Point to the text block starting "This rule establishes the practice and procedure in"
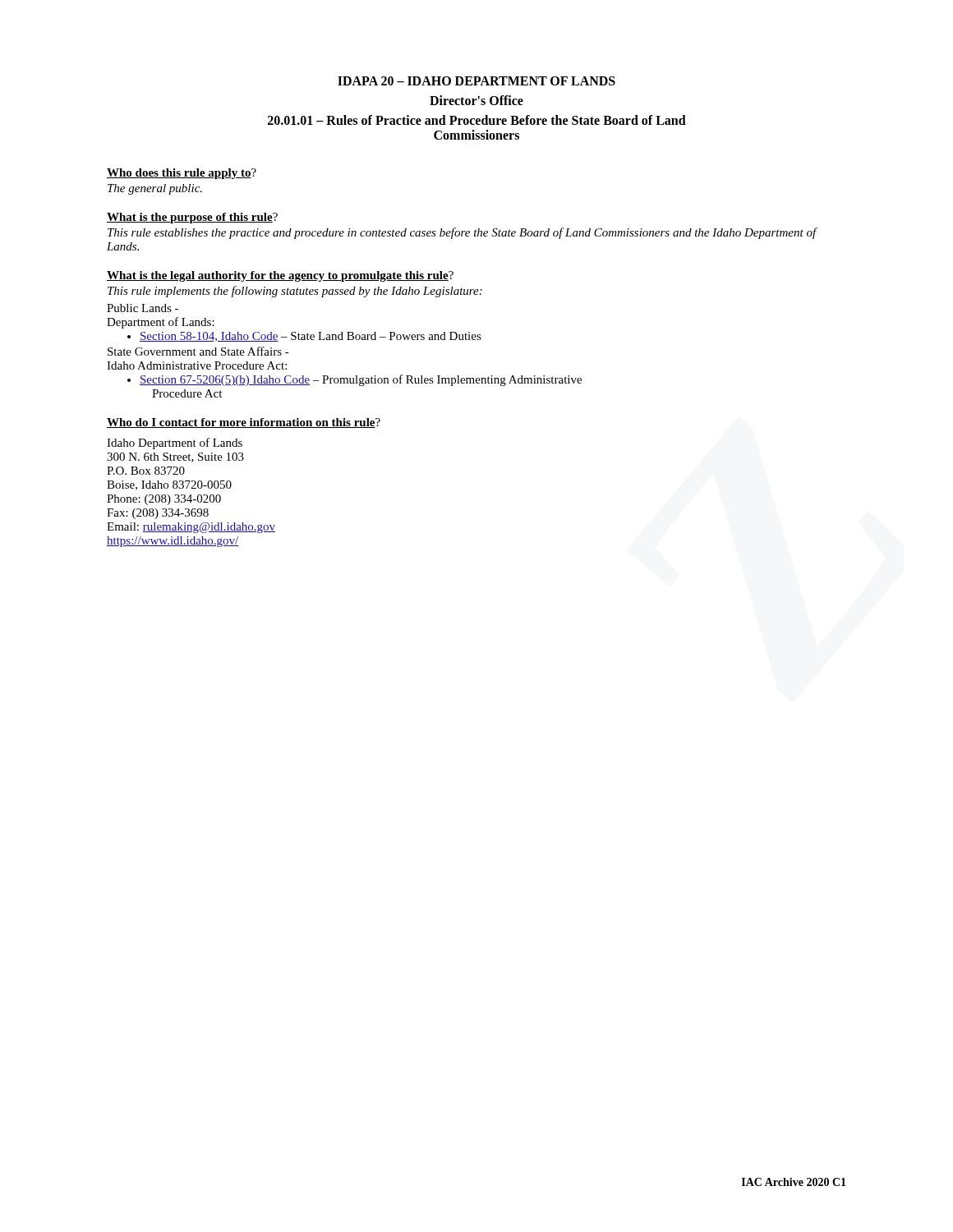953x1232 pixels. coord(461,239)
